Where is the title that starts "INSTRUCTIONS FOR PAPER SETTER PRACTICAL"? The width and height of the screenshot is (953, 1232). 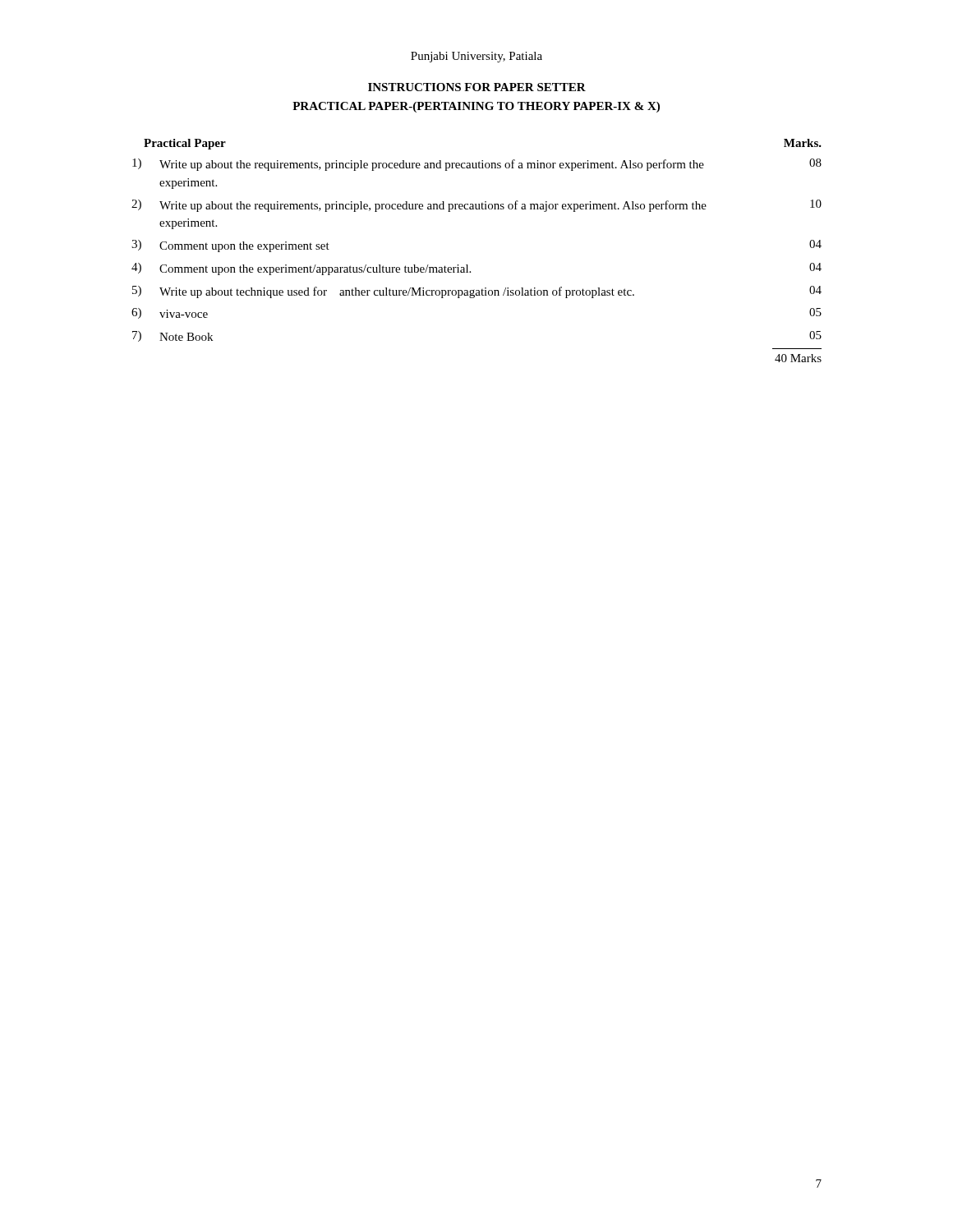coord(476,96)
